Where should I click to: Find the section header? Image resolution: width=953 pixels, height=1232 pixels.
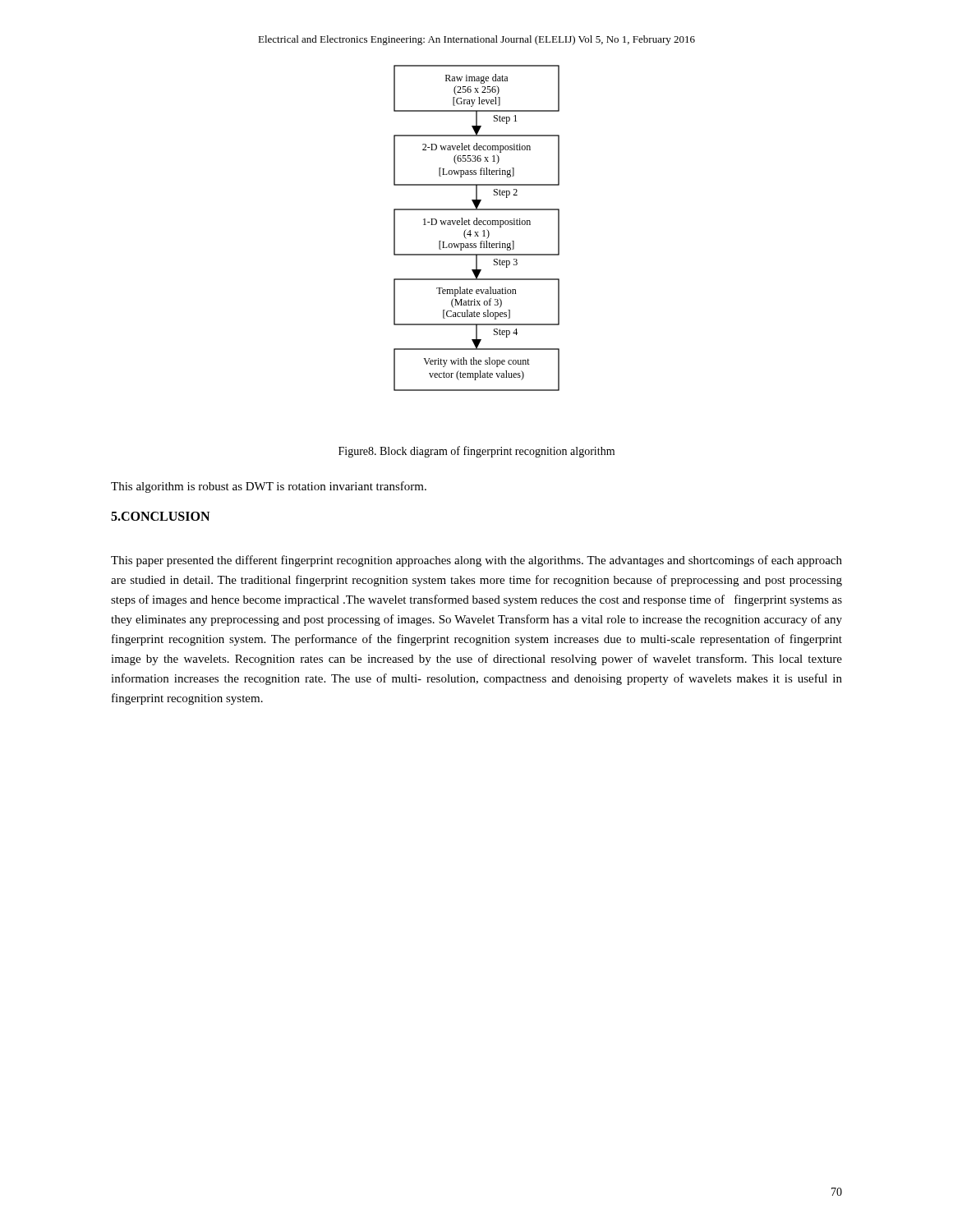[x=160, y=516]
